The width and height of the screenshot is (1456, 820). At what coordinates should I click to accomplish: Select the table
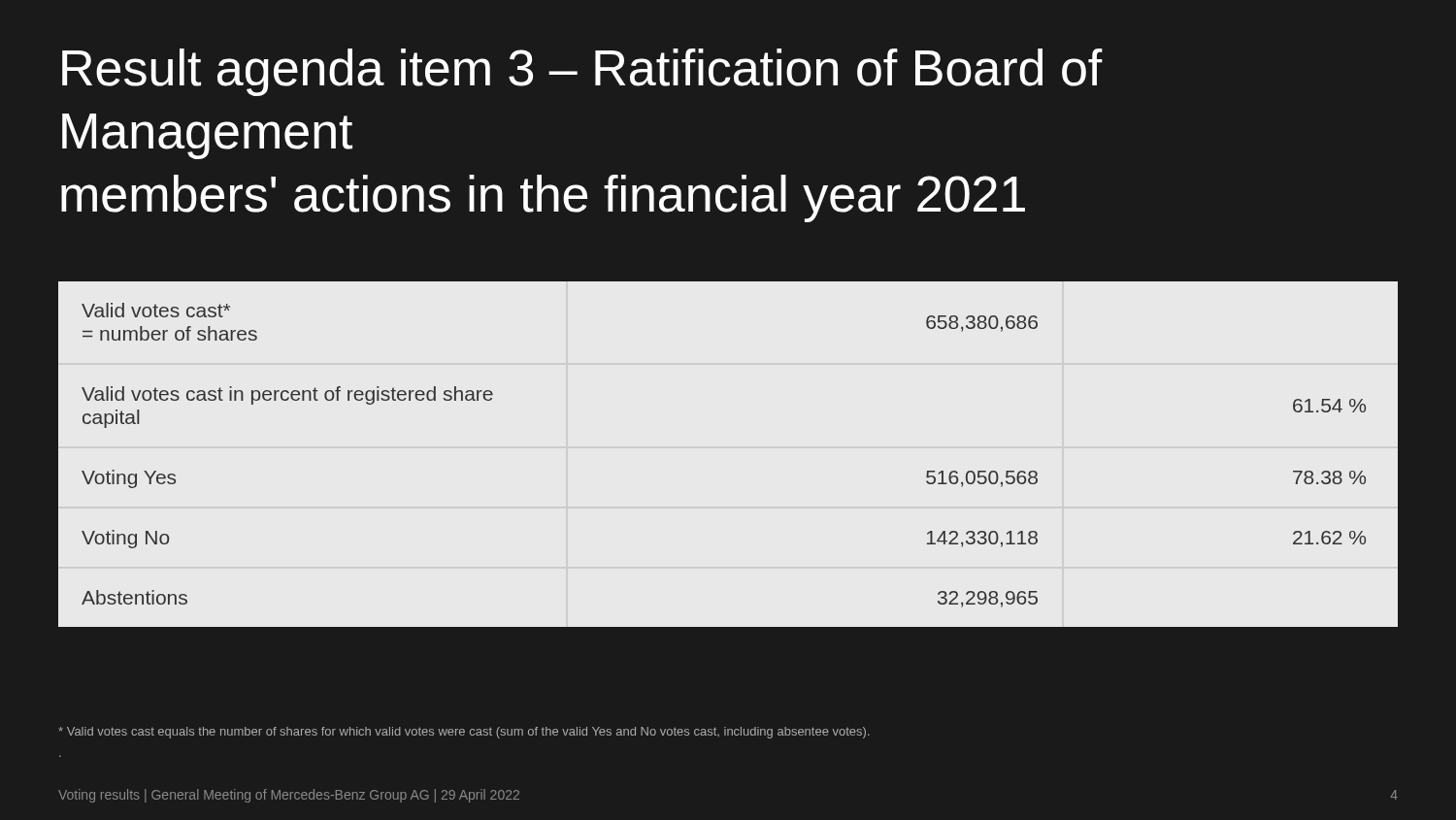tap(728, 454)
